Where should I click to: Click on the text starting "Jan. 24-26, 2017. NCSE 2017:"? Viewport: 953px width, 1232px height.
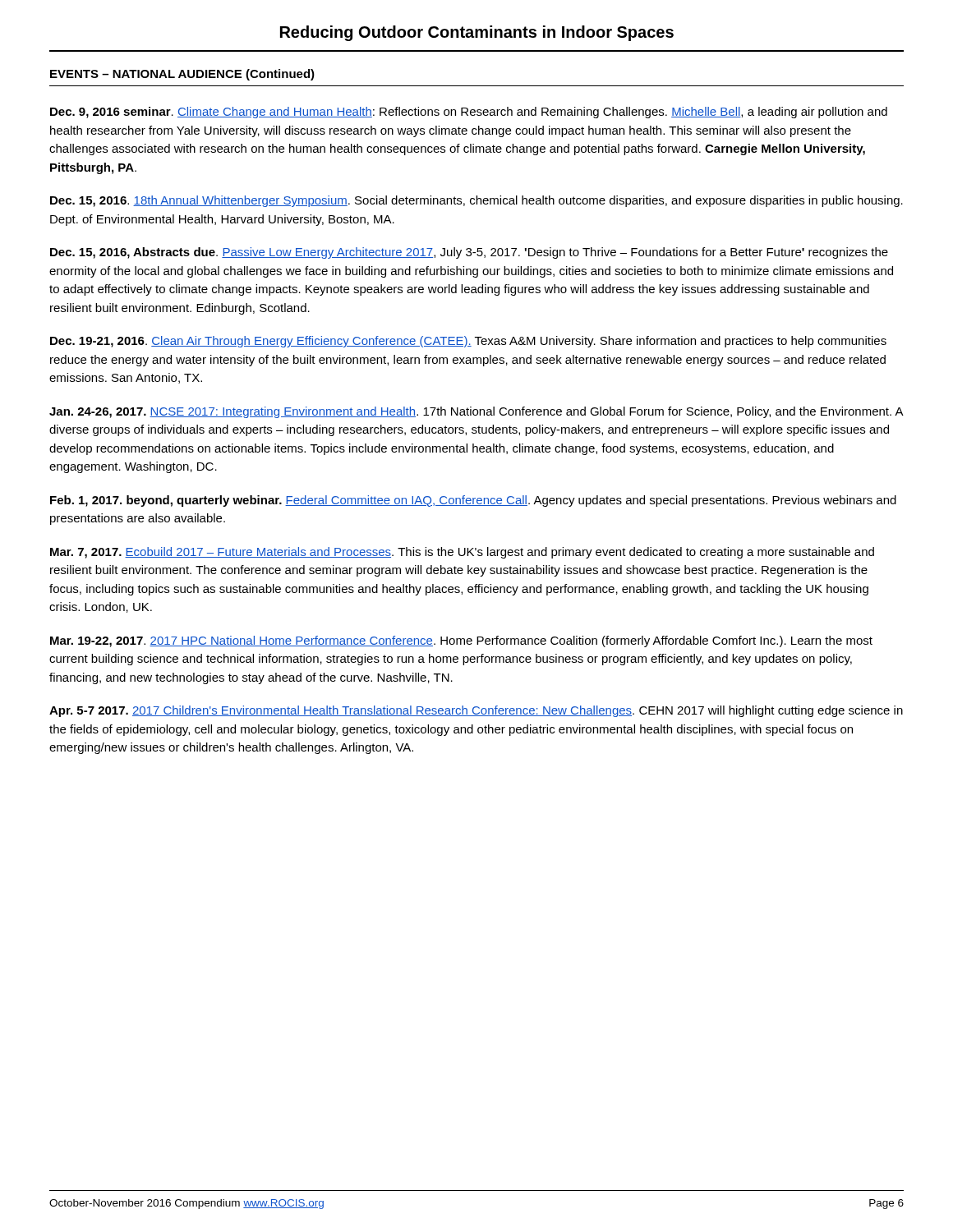coord(476,438)
